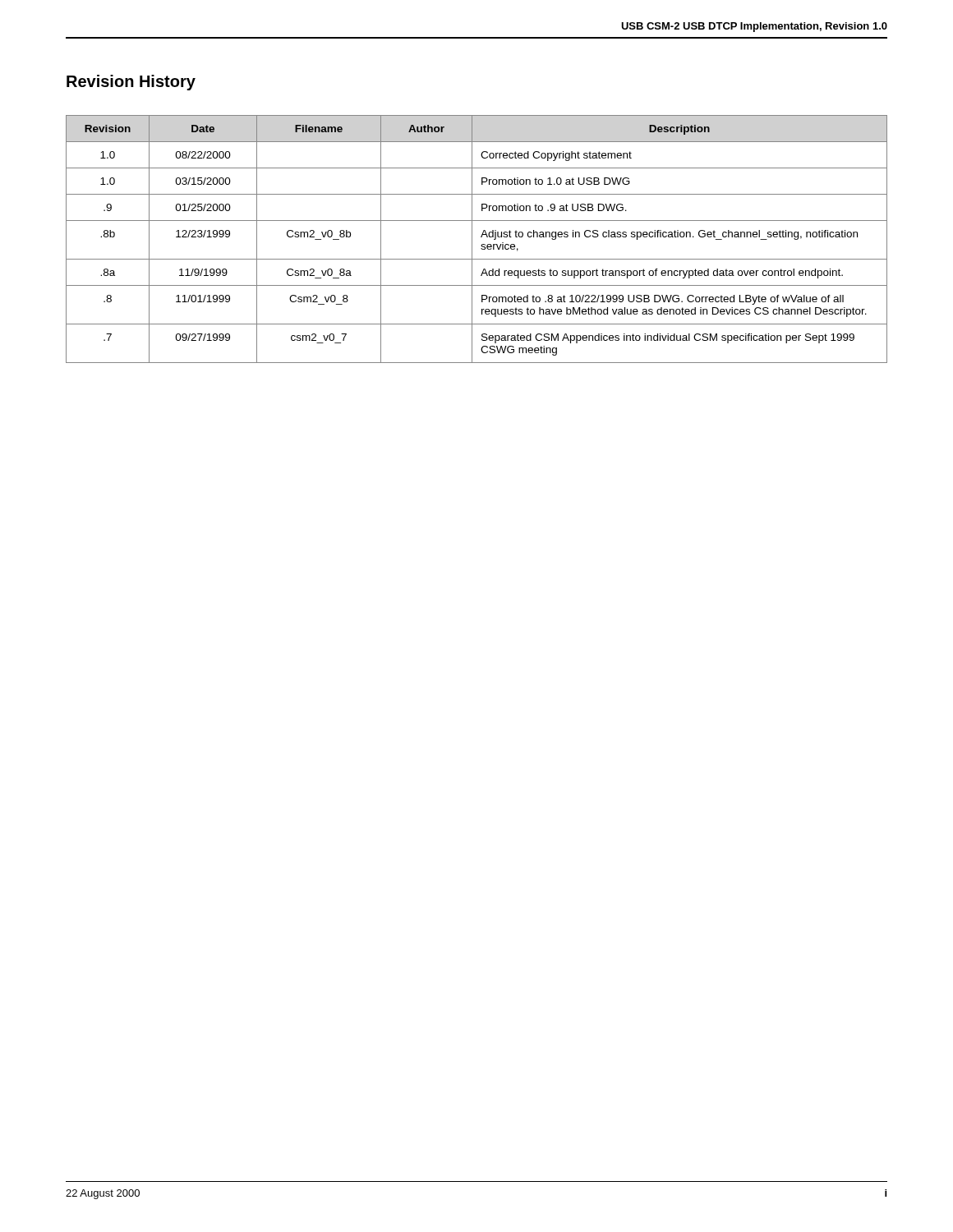Click on the section header that reads "Revision History"
Image resolution: width=953 pixels, height=1232 pixels.
coord(131,81)
